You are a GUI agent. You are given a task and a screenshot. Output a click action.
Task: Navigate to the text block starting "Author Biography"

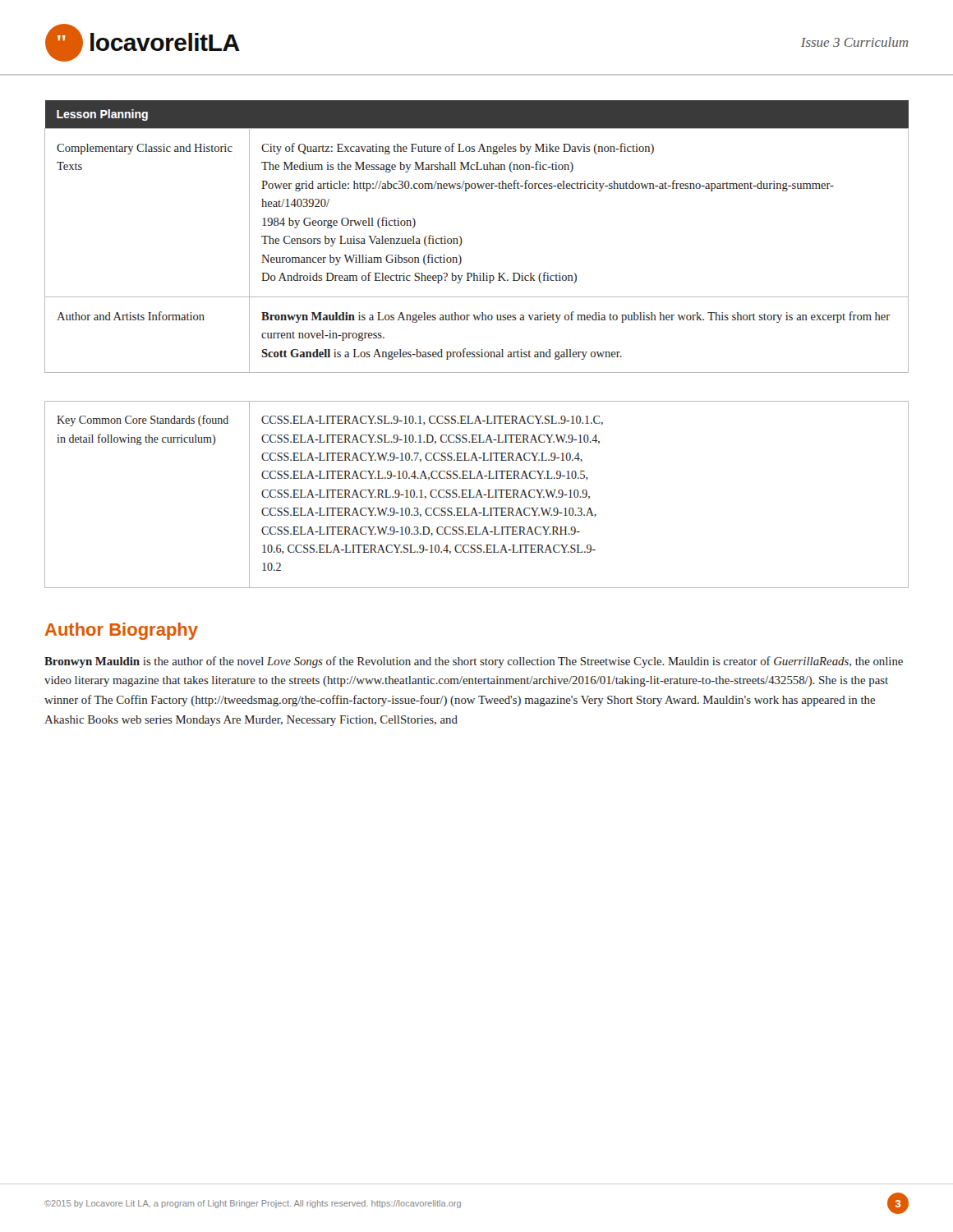[x=121, y=629]
